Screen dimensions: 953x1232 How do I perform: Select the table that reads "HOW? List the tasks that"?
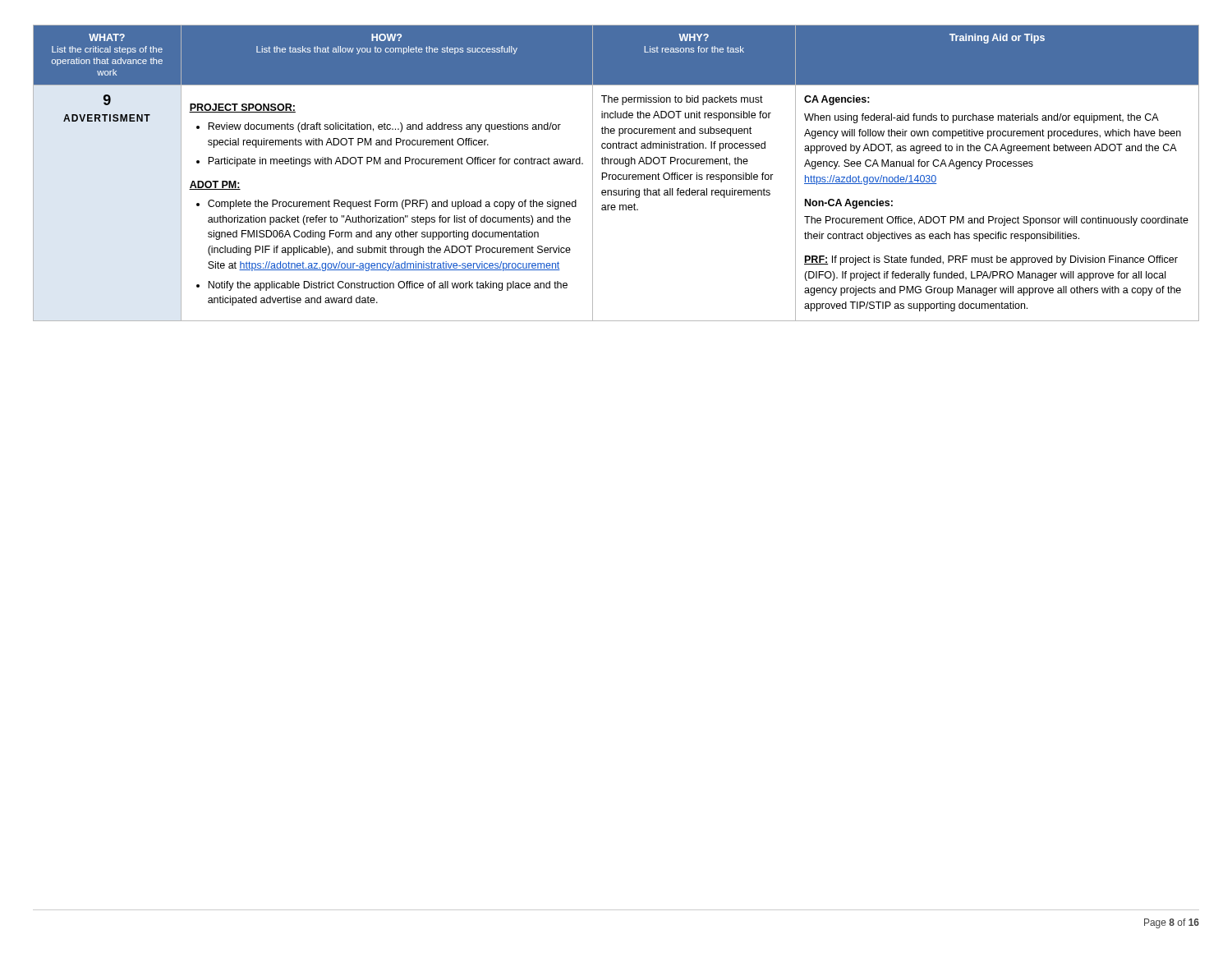click(616, 463)
